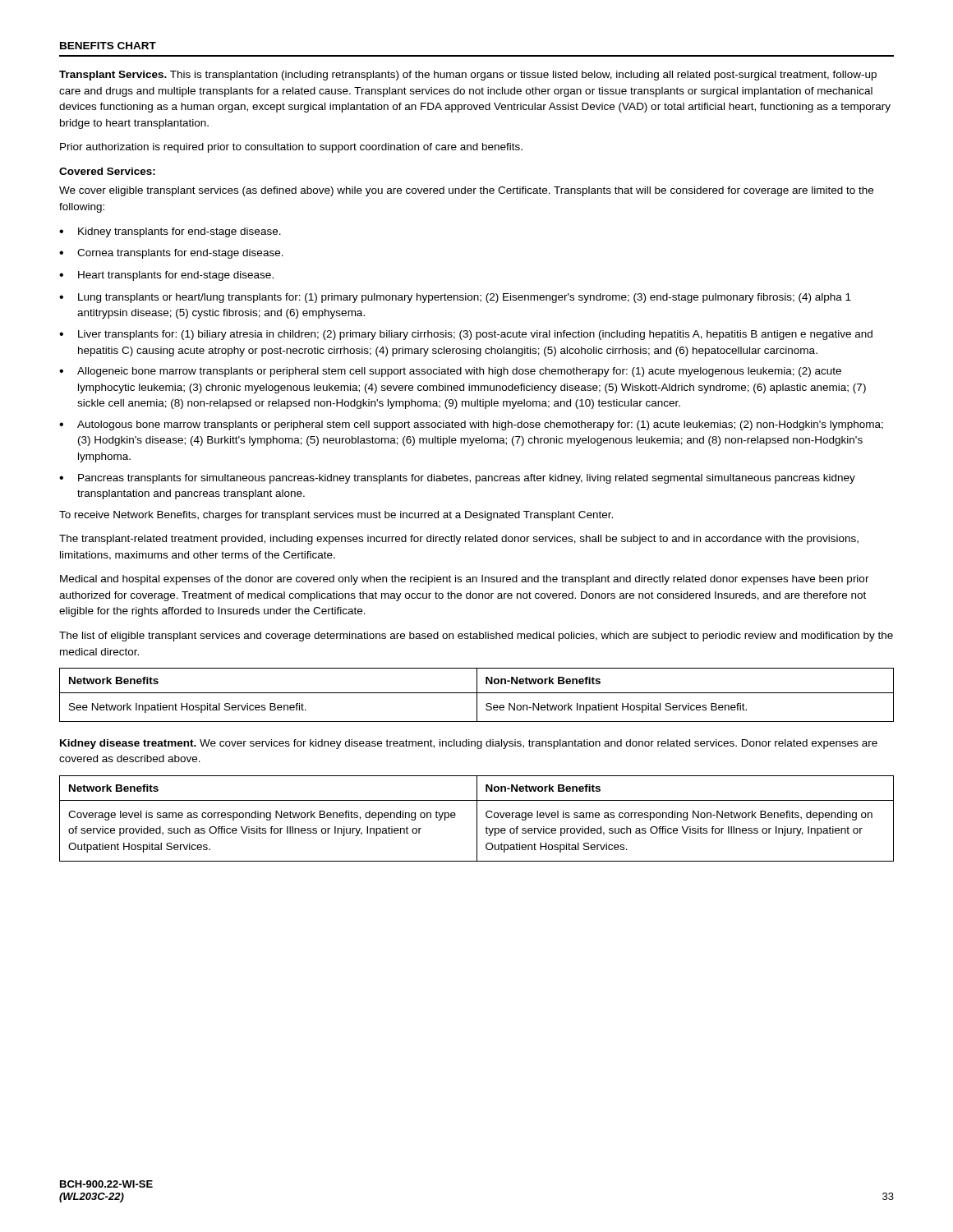Find the text block that says "Prior authorization is required prior"
Screen dimensions: 1232x953
(291, 147)
